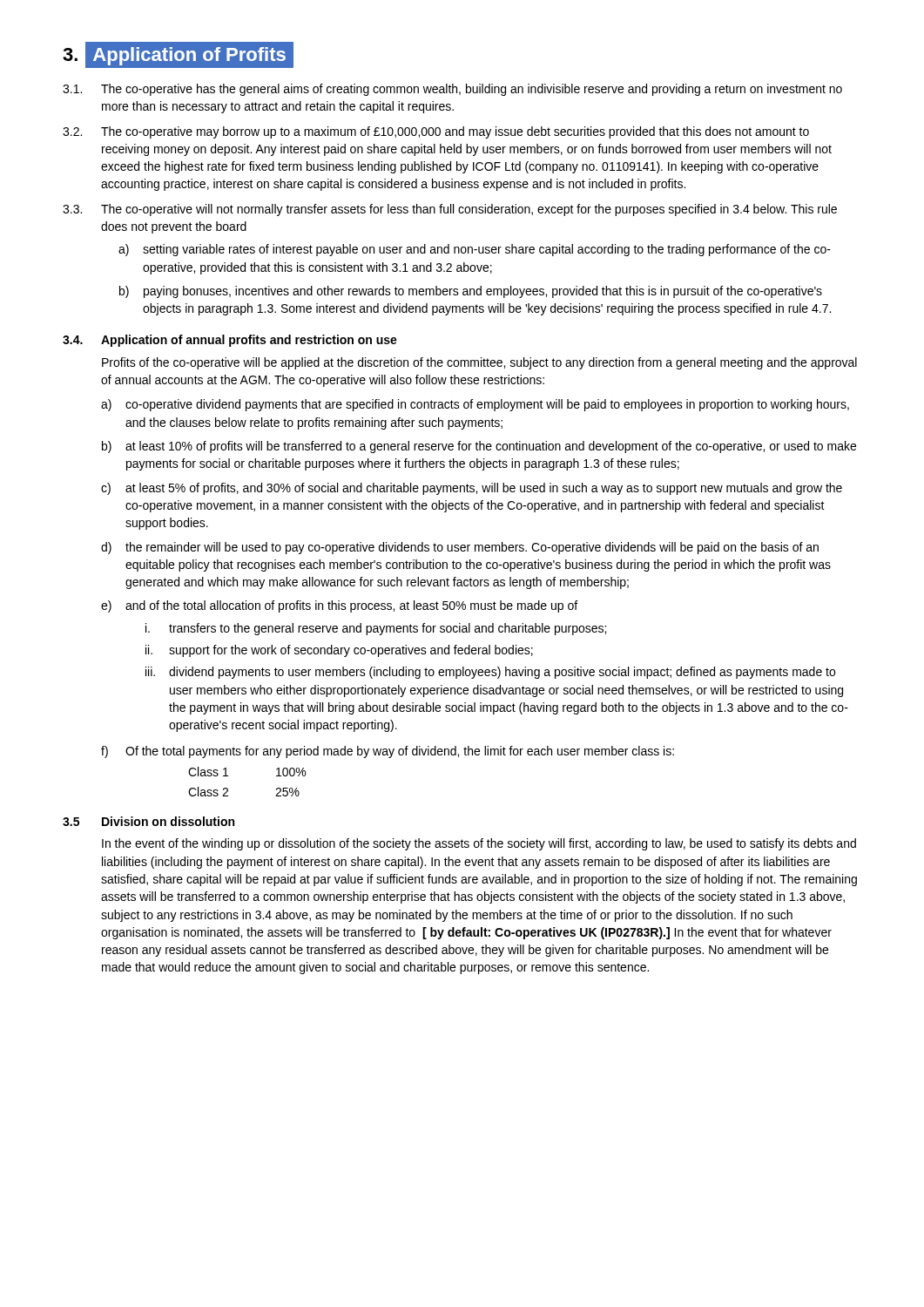This screenshot has height=1307, width=924.
Task: Find the element starting "3.5 Division on dissolution"
Action: tap(149, 822)
